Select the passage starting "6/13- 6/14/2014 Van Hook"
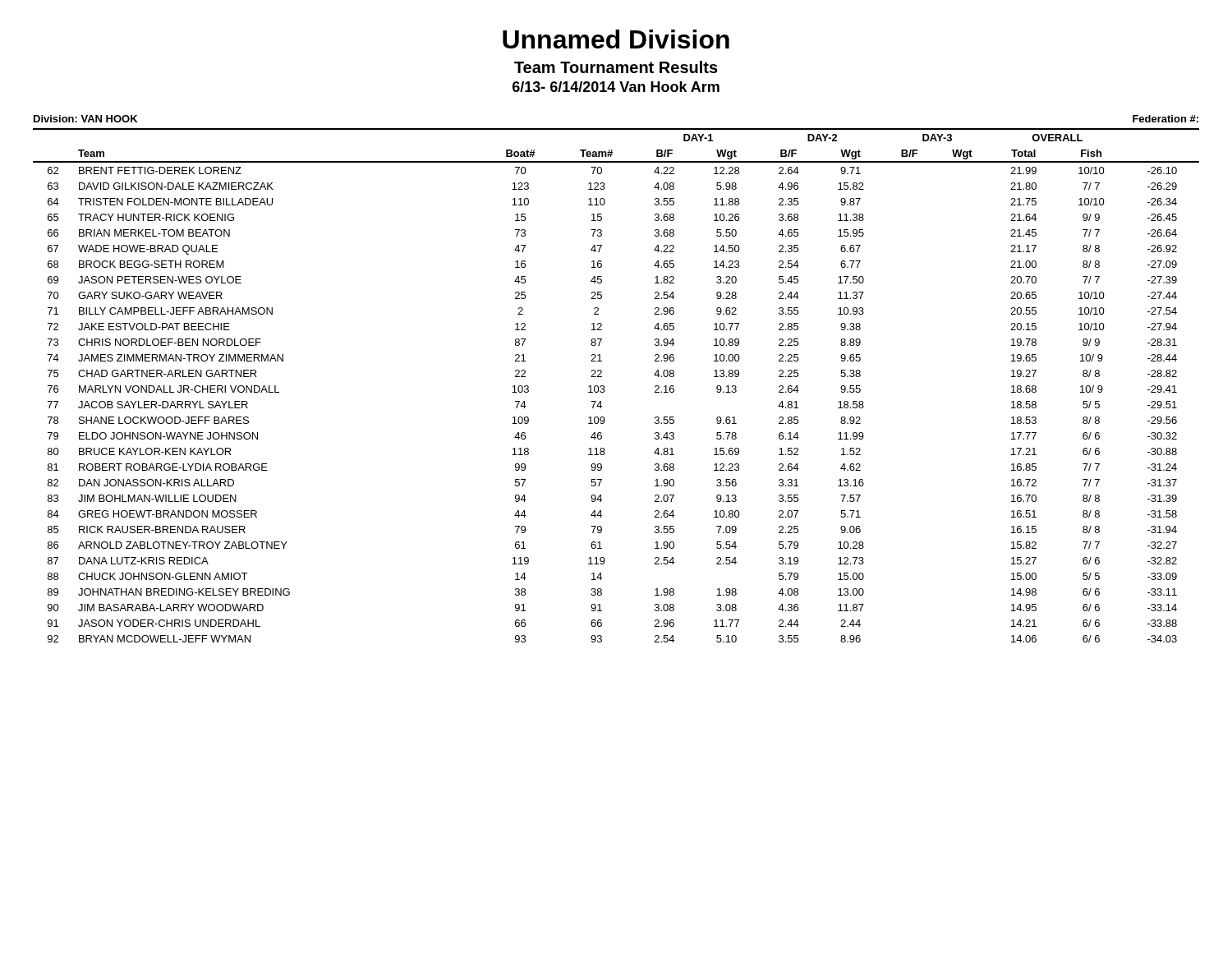This screenshot has height=953, width=1232. (616, 87)
